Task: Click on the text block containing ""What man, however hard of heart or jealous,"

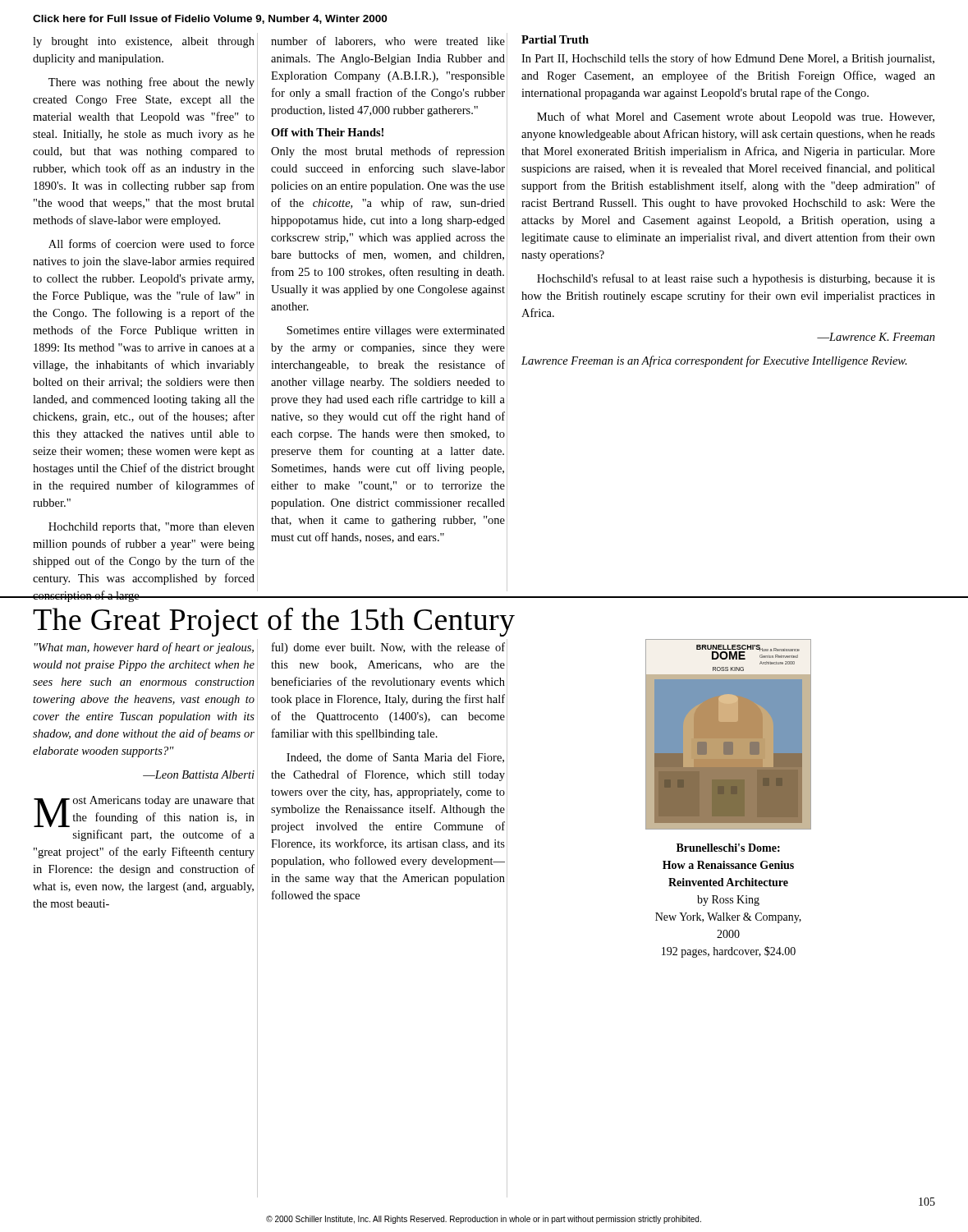Action: click(x=144, y=711)
